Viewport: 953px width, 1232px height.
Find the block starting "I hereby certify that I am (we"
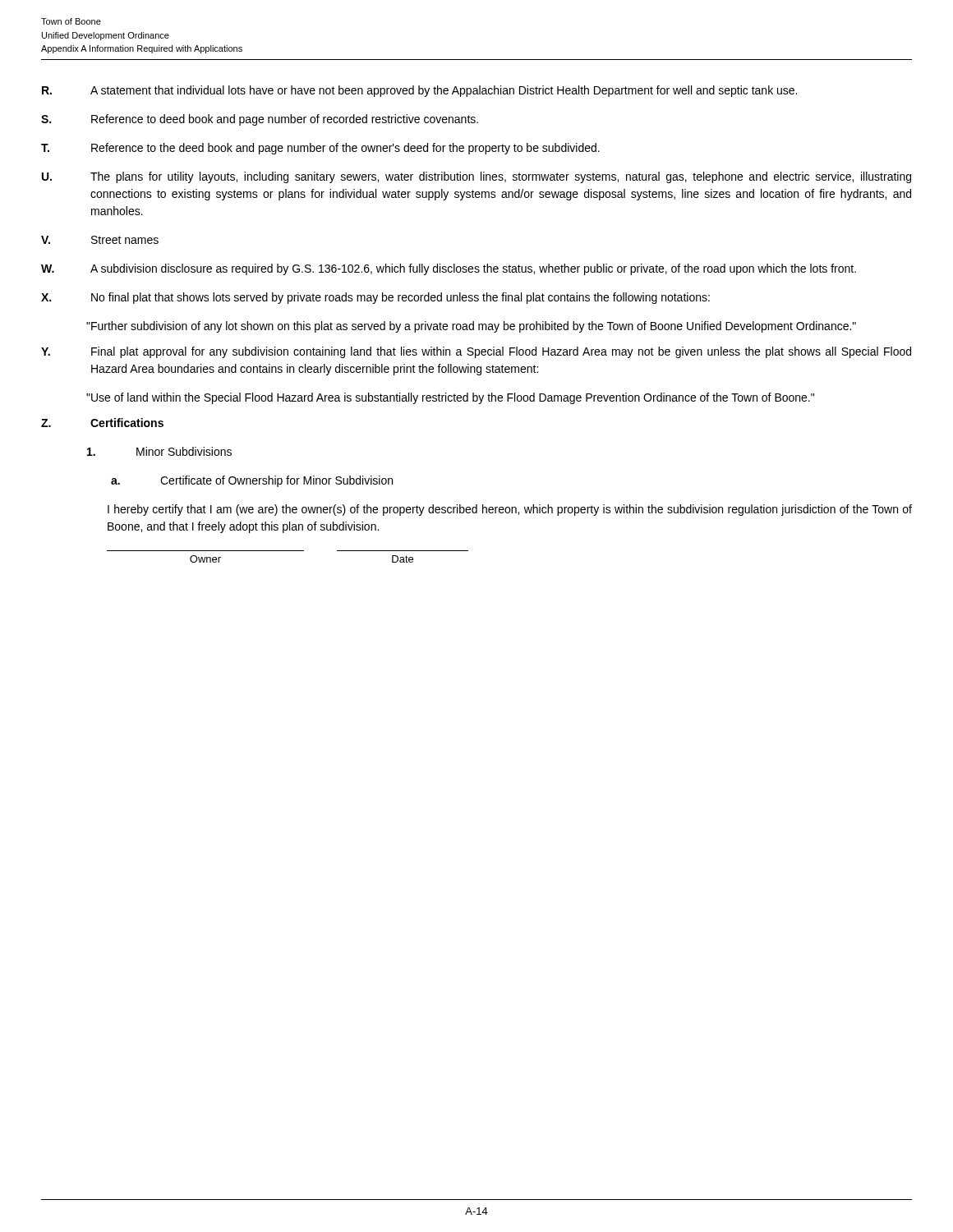tap(509, 518)
